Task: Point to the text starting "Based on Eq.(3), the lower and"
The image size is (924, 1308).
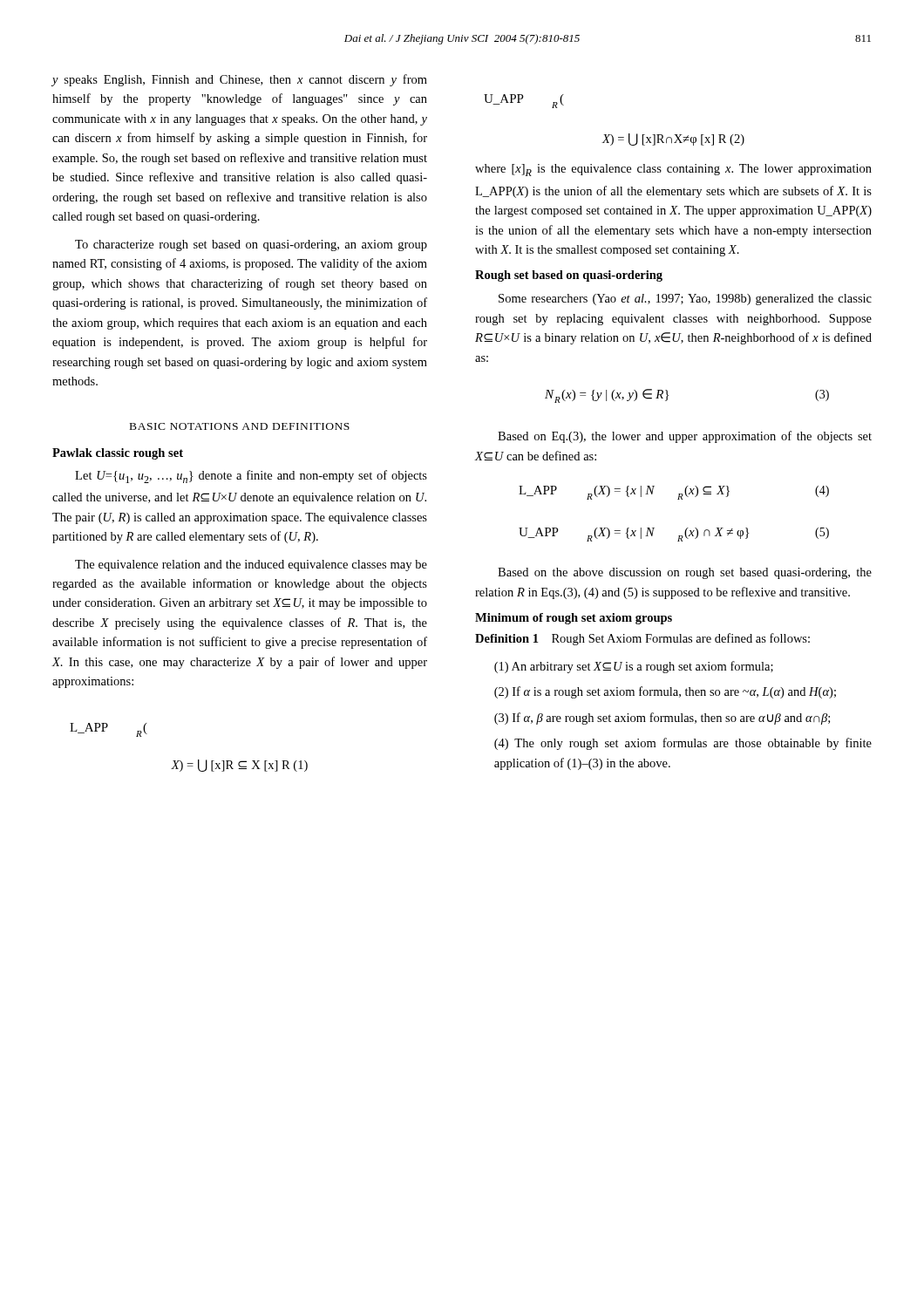Action: coord(673,446)
